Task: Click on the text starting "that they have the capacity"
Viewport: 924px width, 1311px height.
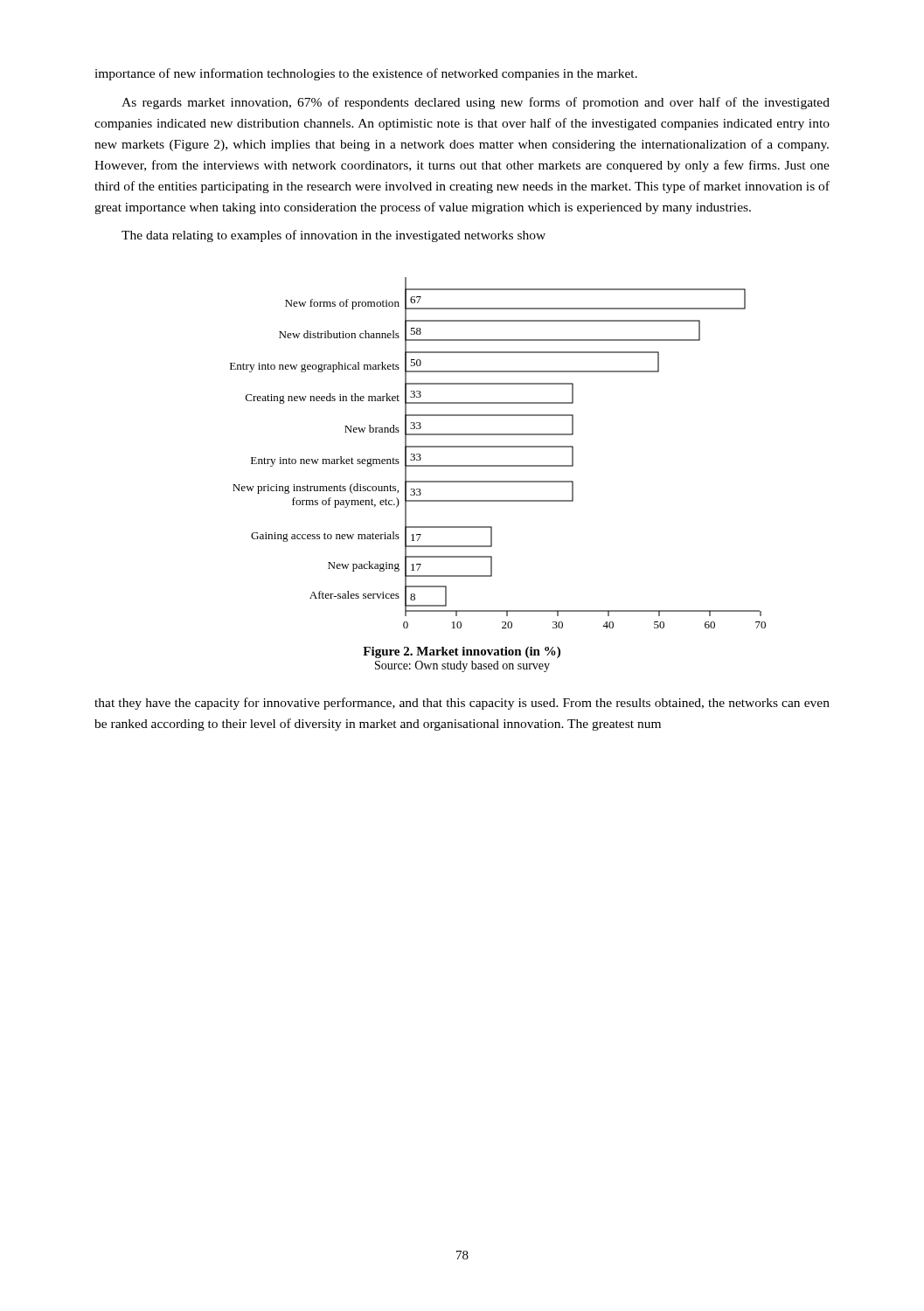Action: [462, 713]
